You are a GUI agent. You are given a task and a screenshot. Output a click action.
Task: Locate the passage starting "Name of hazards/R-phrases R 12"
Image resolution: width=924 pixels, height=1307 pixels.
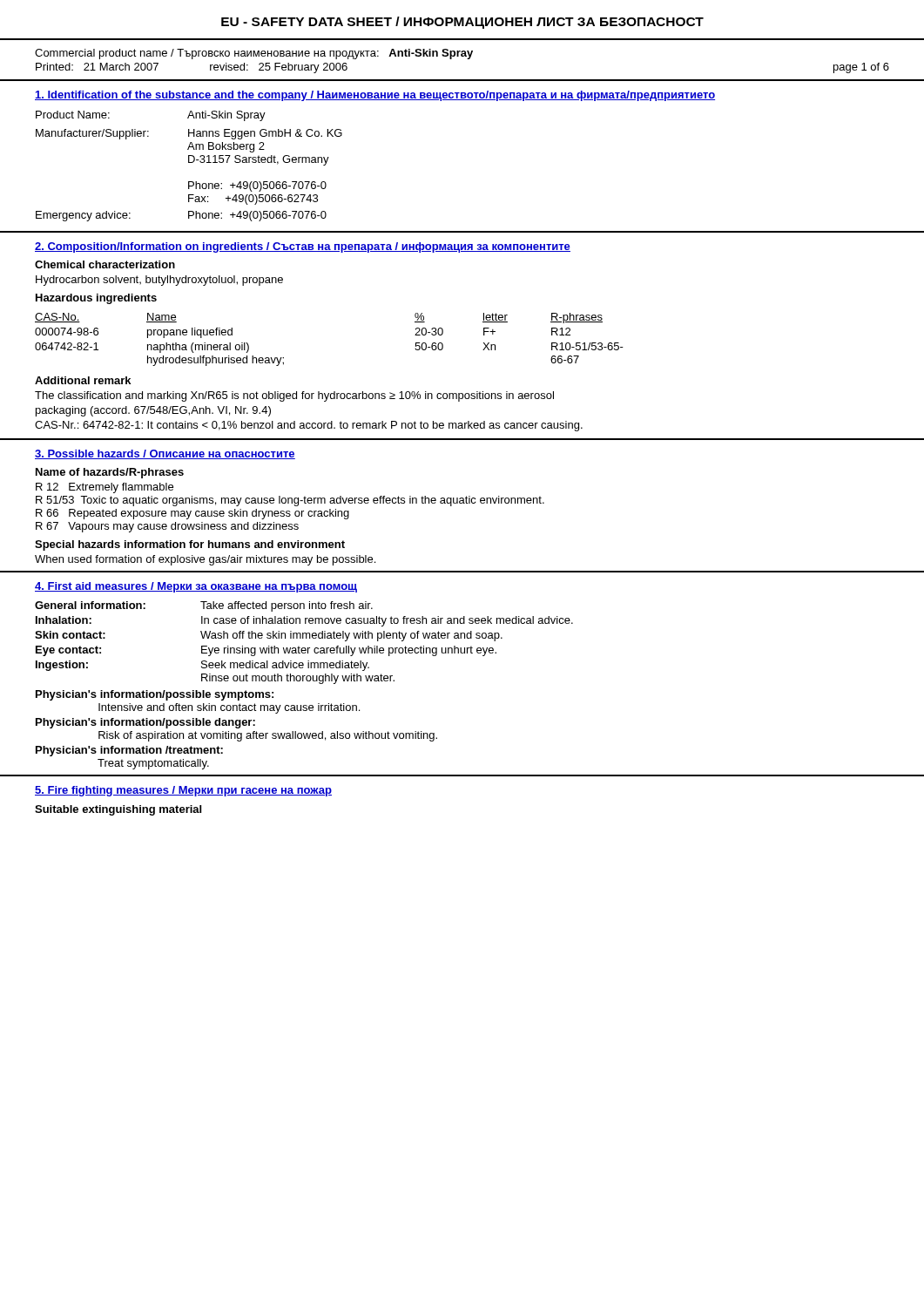click(110, 473)
